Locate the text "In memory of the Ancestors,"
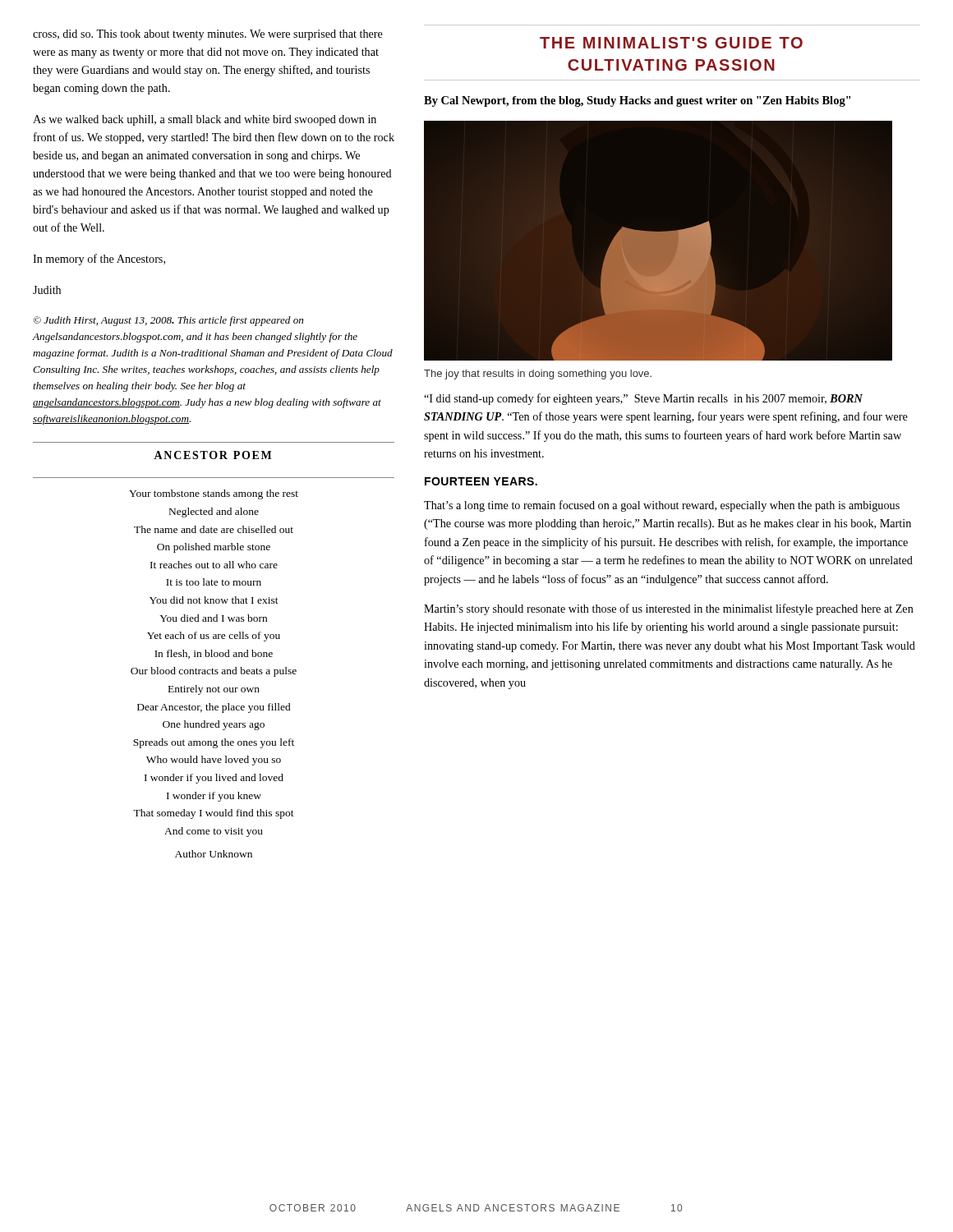This screenshot has width=953, height=1232. (x=99, y=259)
